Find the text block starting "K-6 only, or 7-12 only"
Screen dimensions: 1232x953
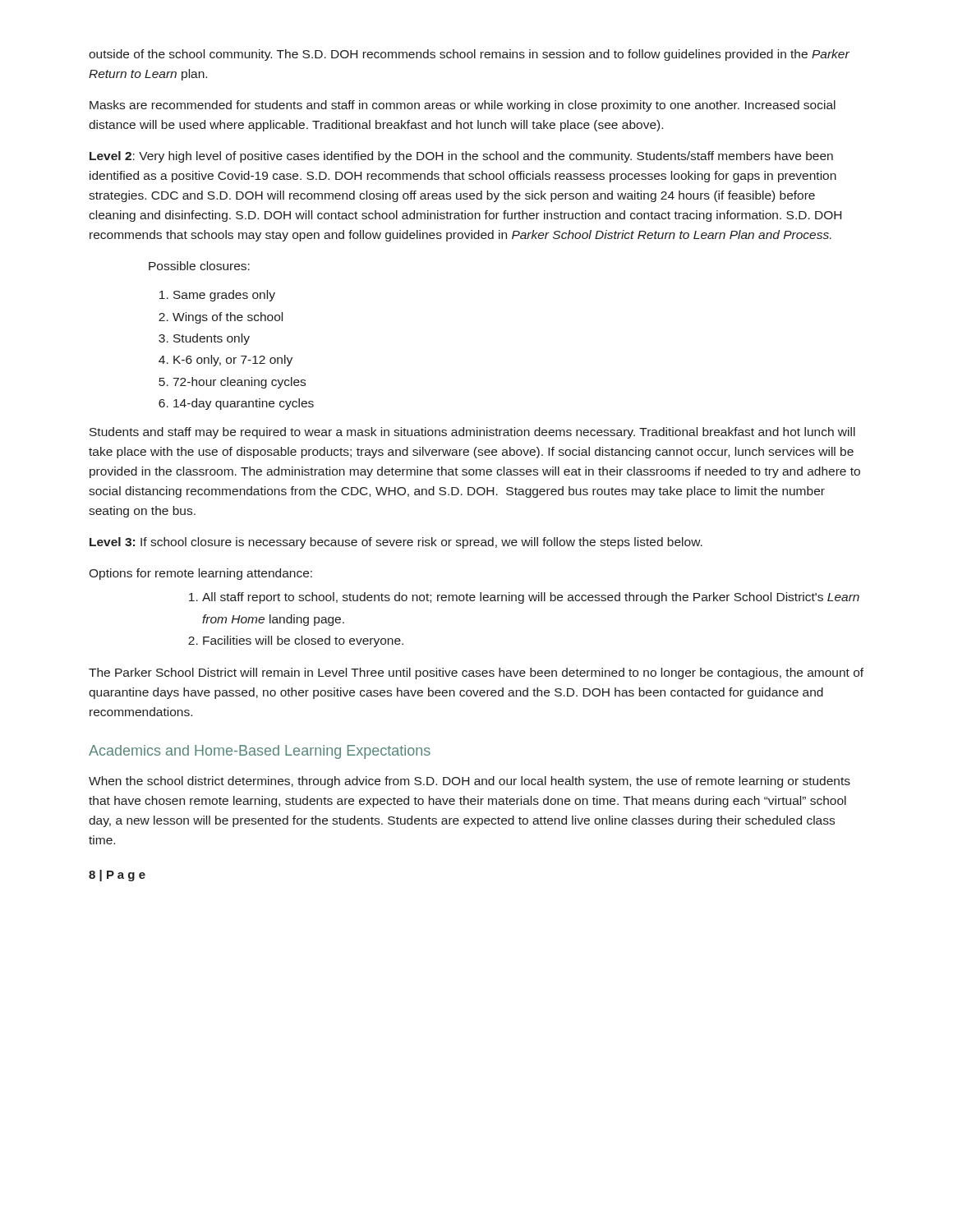click(233, 361)
